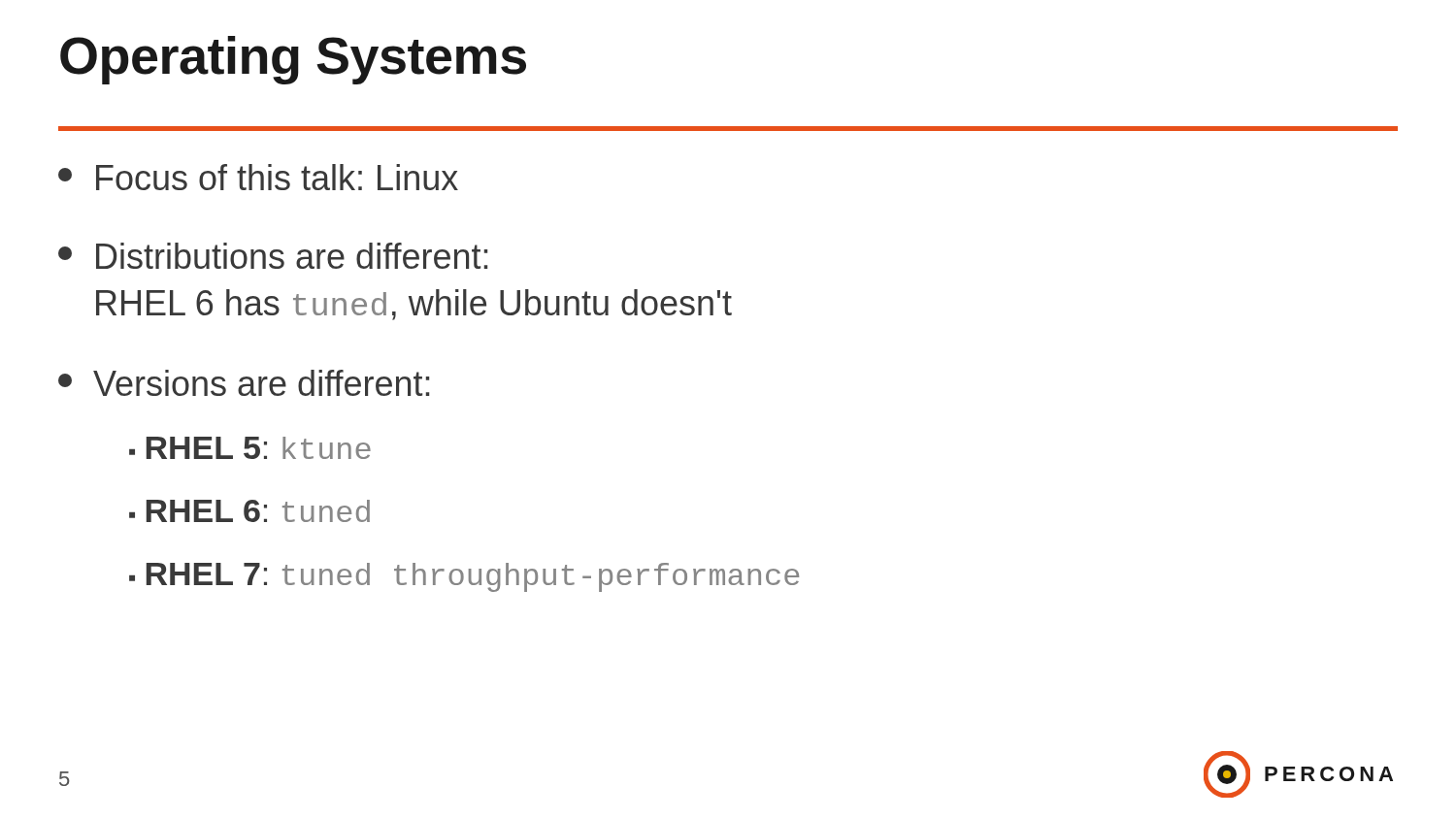1456x819 pixels.
Task: Where does it say "Focus of this talk: Linux"?
Action: pyautogui.click(x=258, y=177)
